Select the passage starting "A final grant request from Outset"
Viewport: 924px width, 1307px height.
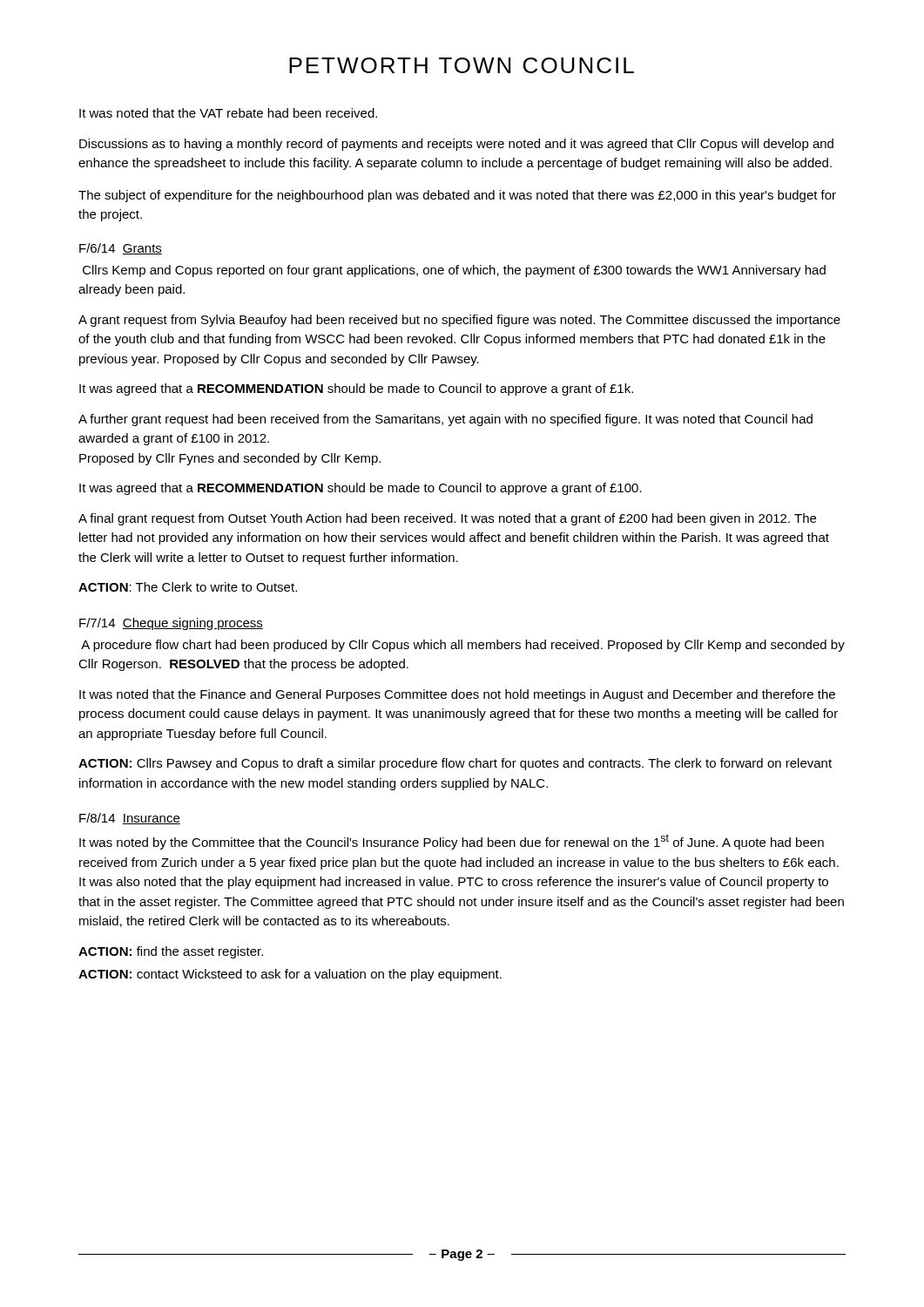(x=454, y=537)
